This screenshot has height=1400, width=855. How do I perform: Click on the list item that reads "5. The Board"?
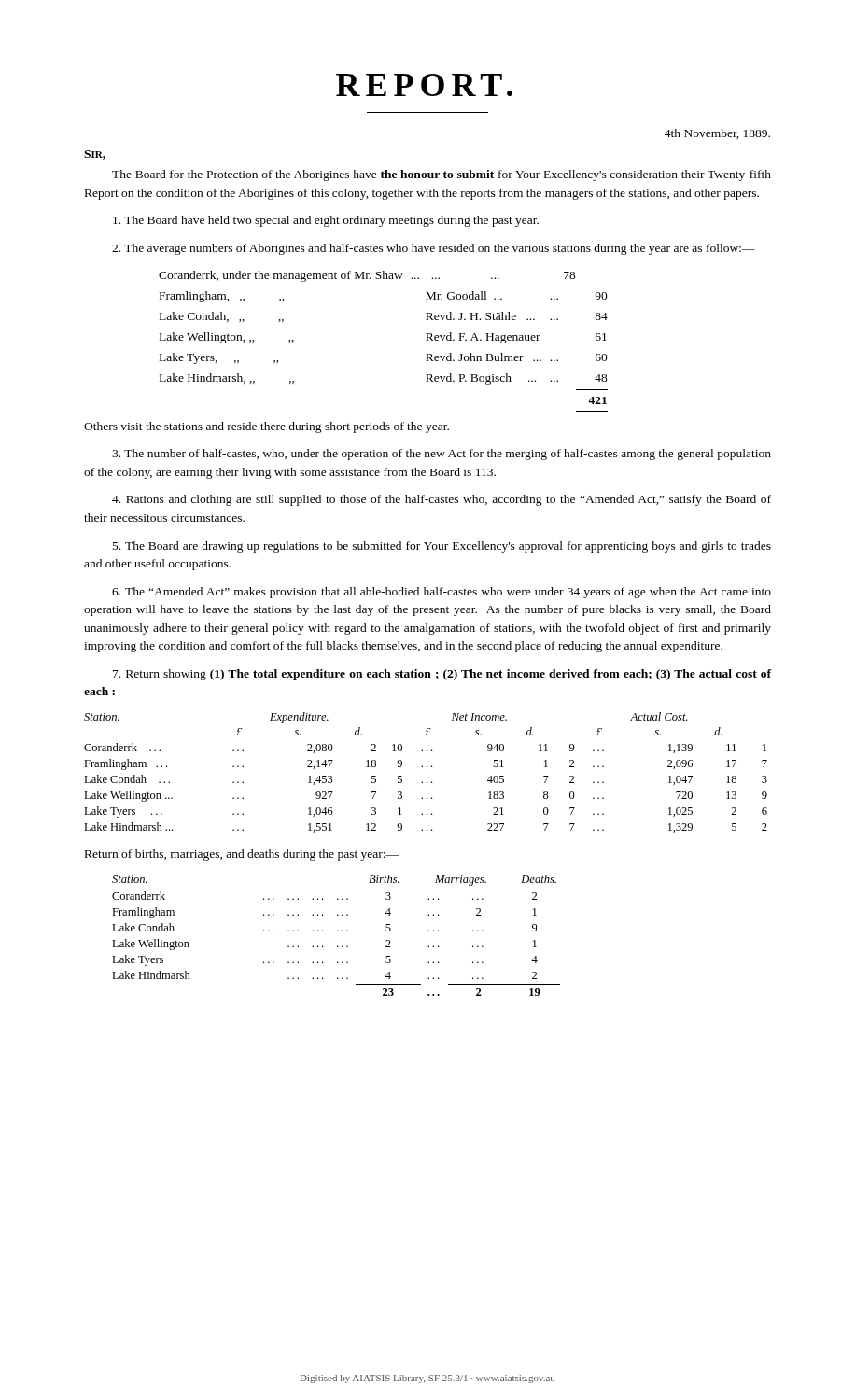tap(428, 554)
